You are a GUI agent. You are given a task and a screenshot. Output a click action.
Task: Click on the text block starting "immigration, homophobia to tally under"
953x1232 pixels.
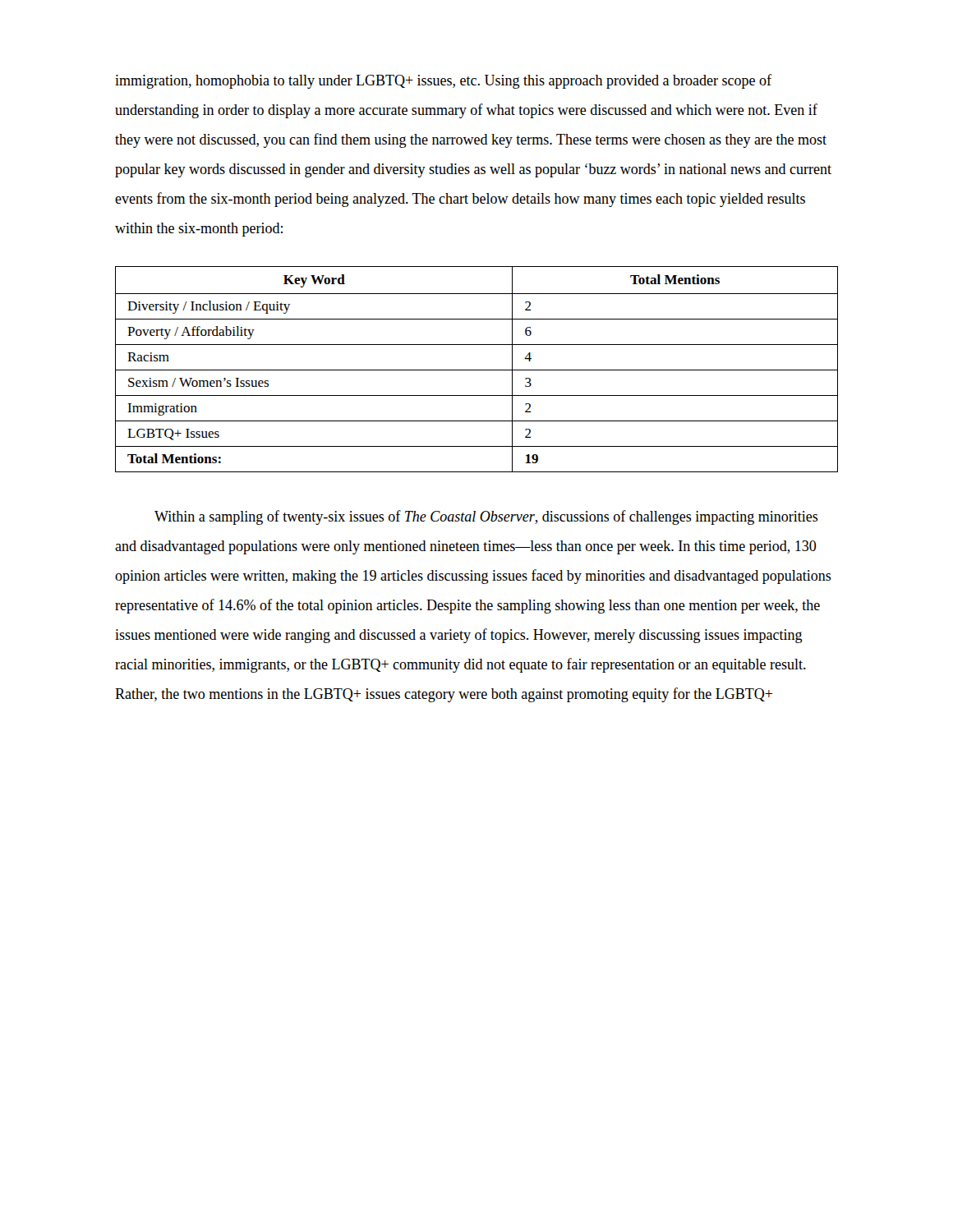pos(473,154)
